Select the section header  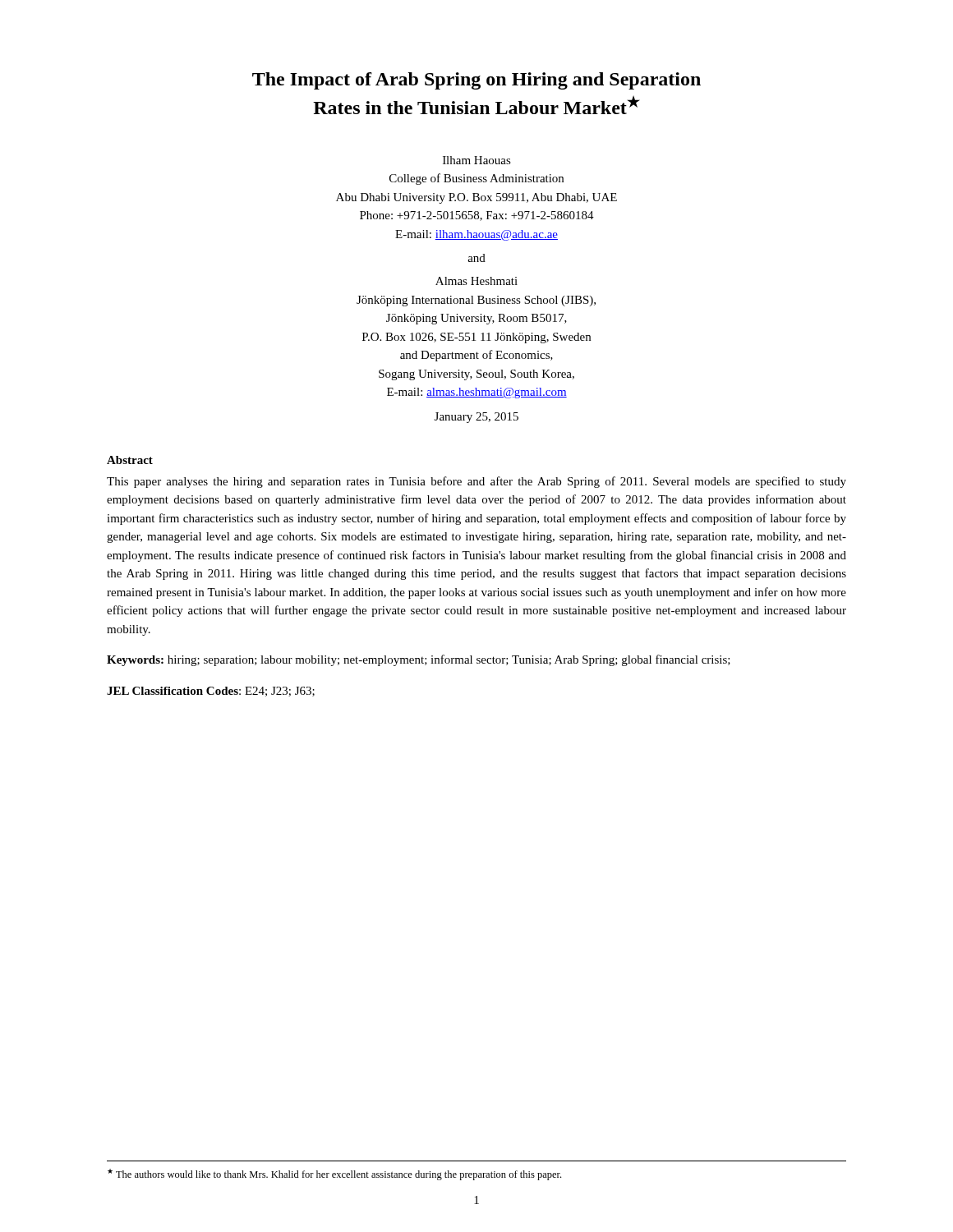[x=130, y=460]
